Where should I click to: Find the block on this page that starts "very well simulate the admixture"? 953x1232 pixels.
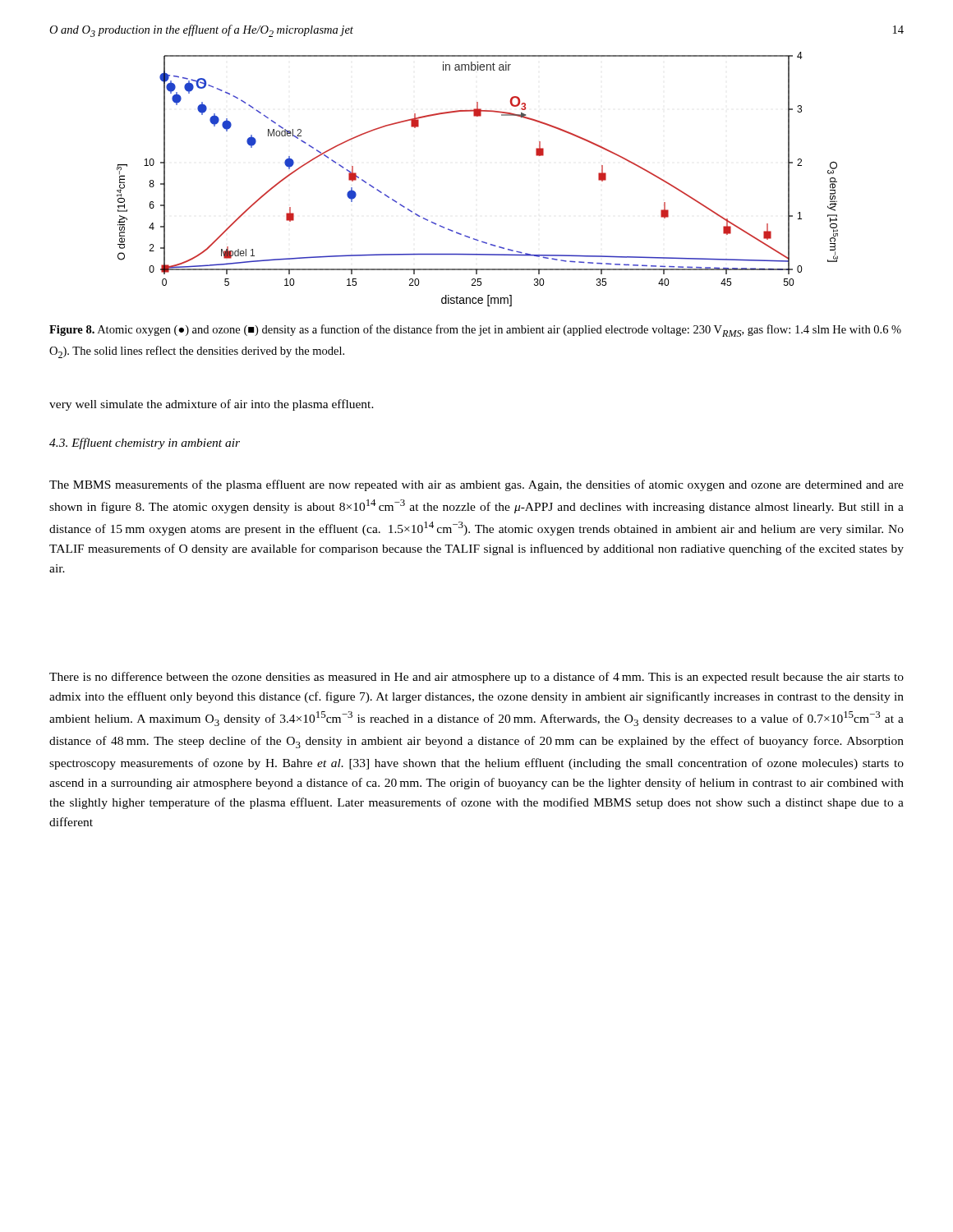pyautogui.click(x=212, y=404)
